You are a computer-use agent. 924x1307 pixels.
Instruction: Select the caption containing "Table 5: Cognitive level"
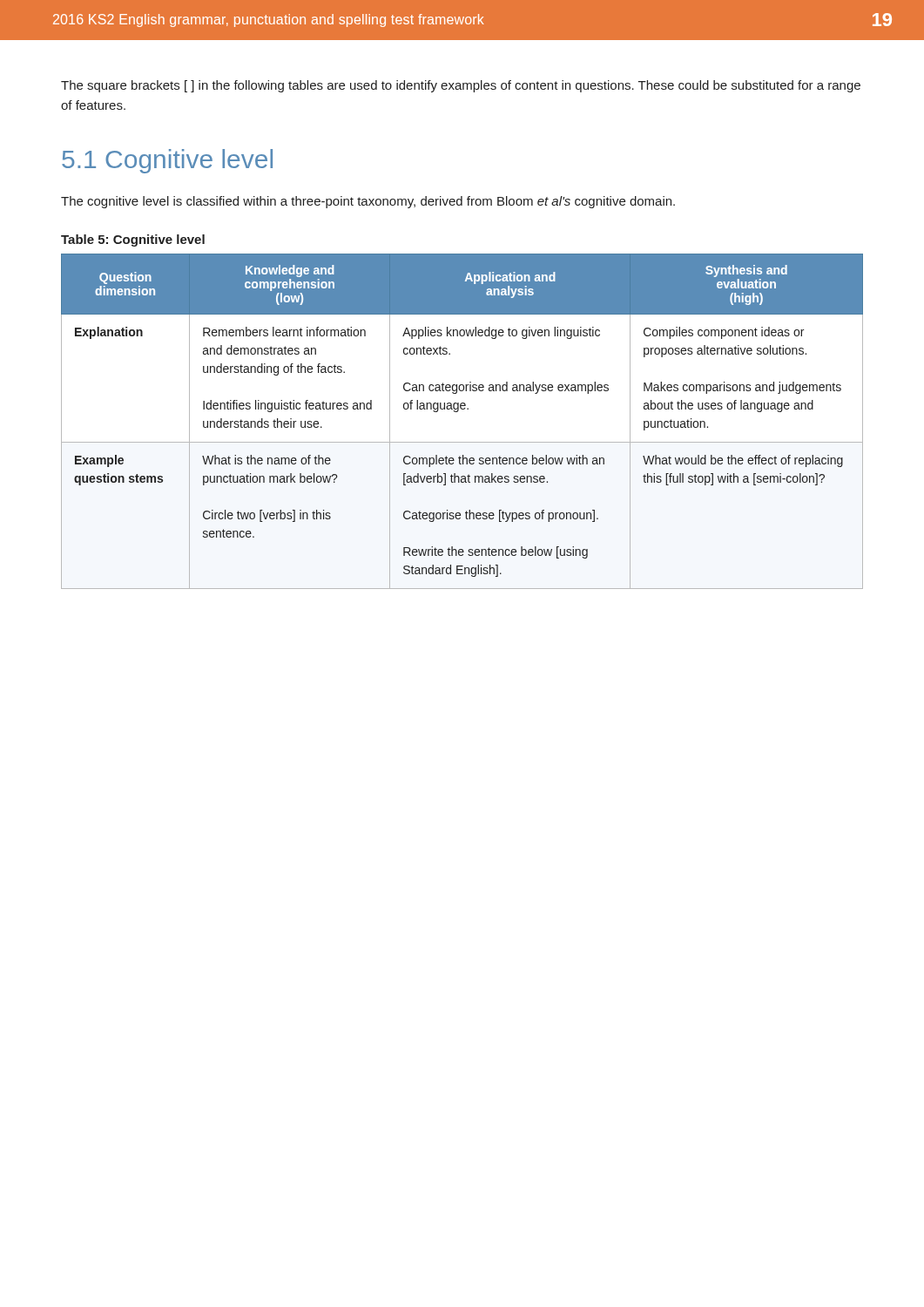click(x=133, y=239)
